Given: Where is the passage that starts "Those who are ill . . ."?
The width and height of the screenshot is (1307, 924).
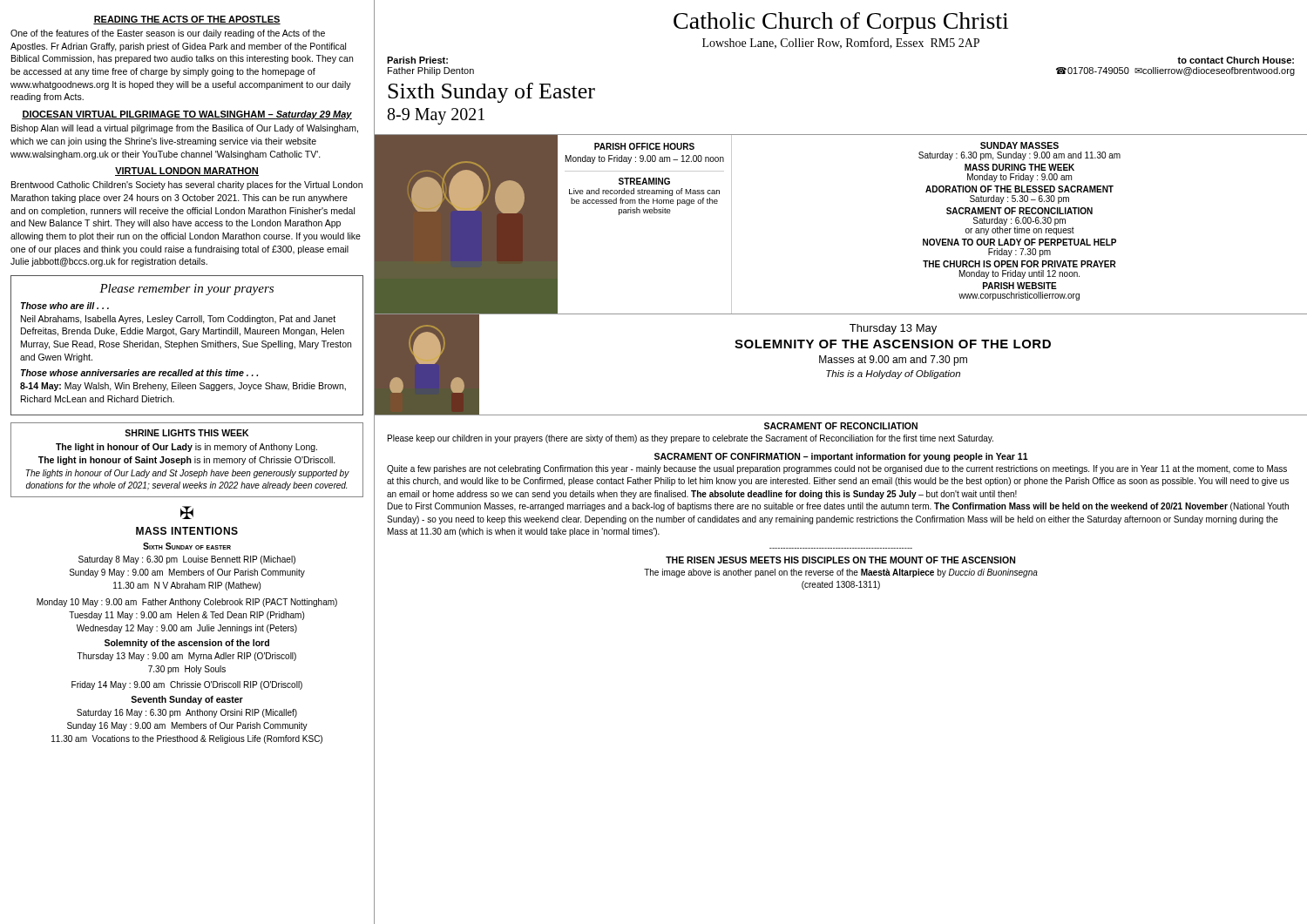Looking at the screenshot, I should pyautogui.click(x=186, y=331).
